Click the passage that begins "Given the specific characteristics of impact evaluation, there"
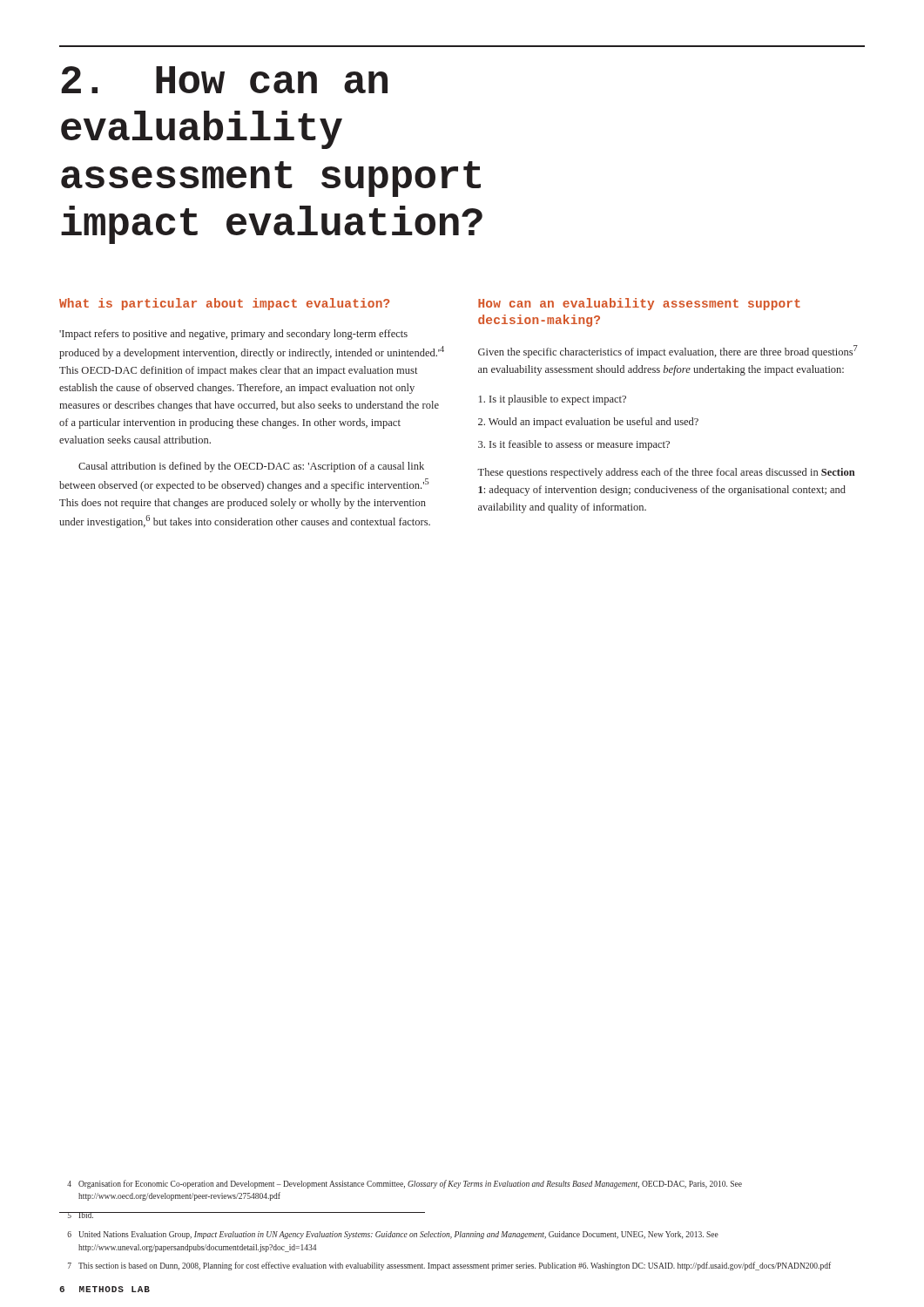The width and height of the screenshot is (924, 1307). pos(671,360)
